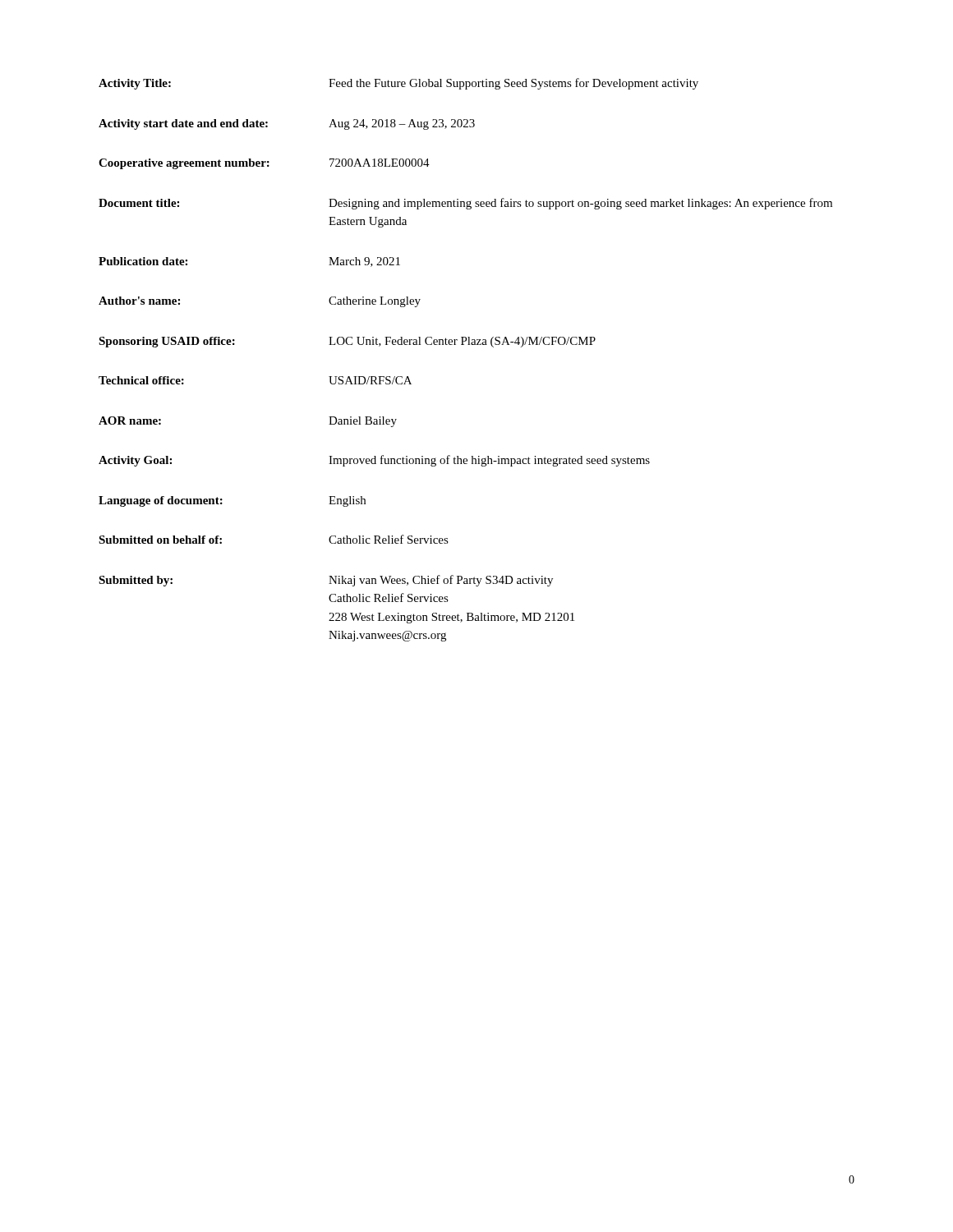This screenshot has height=1232, width=953.
Task: Select the text starting "AOR name: Daniel"
Action: 131,422
